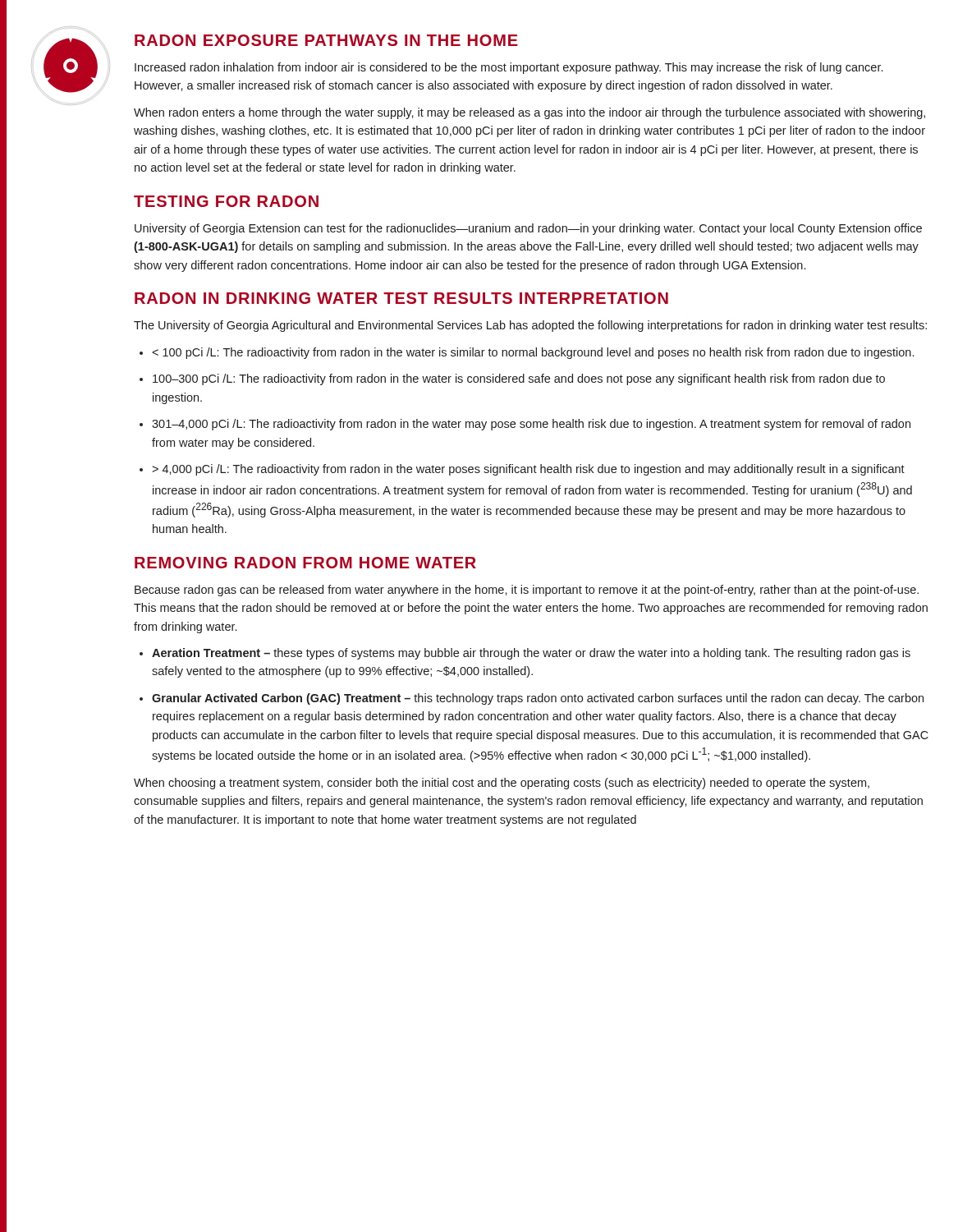The width and height of the screenshot is (958, 1232).
Task: Select the logo
Action: [x=71, y=66]
